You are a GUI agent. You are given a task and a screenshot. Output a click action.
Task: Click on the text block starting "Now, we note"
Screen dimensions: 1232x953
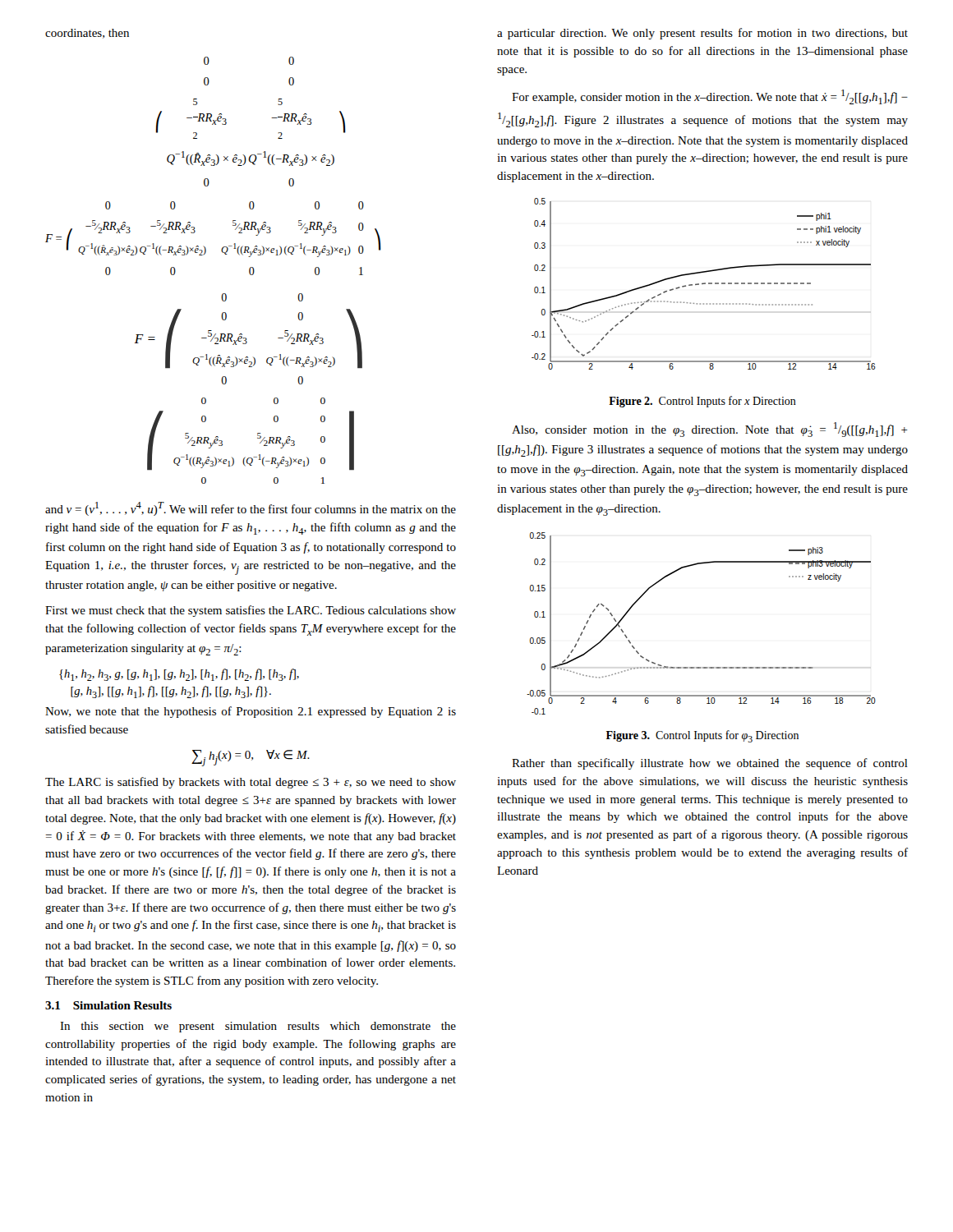tap(251, 721)
